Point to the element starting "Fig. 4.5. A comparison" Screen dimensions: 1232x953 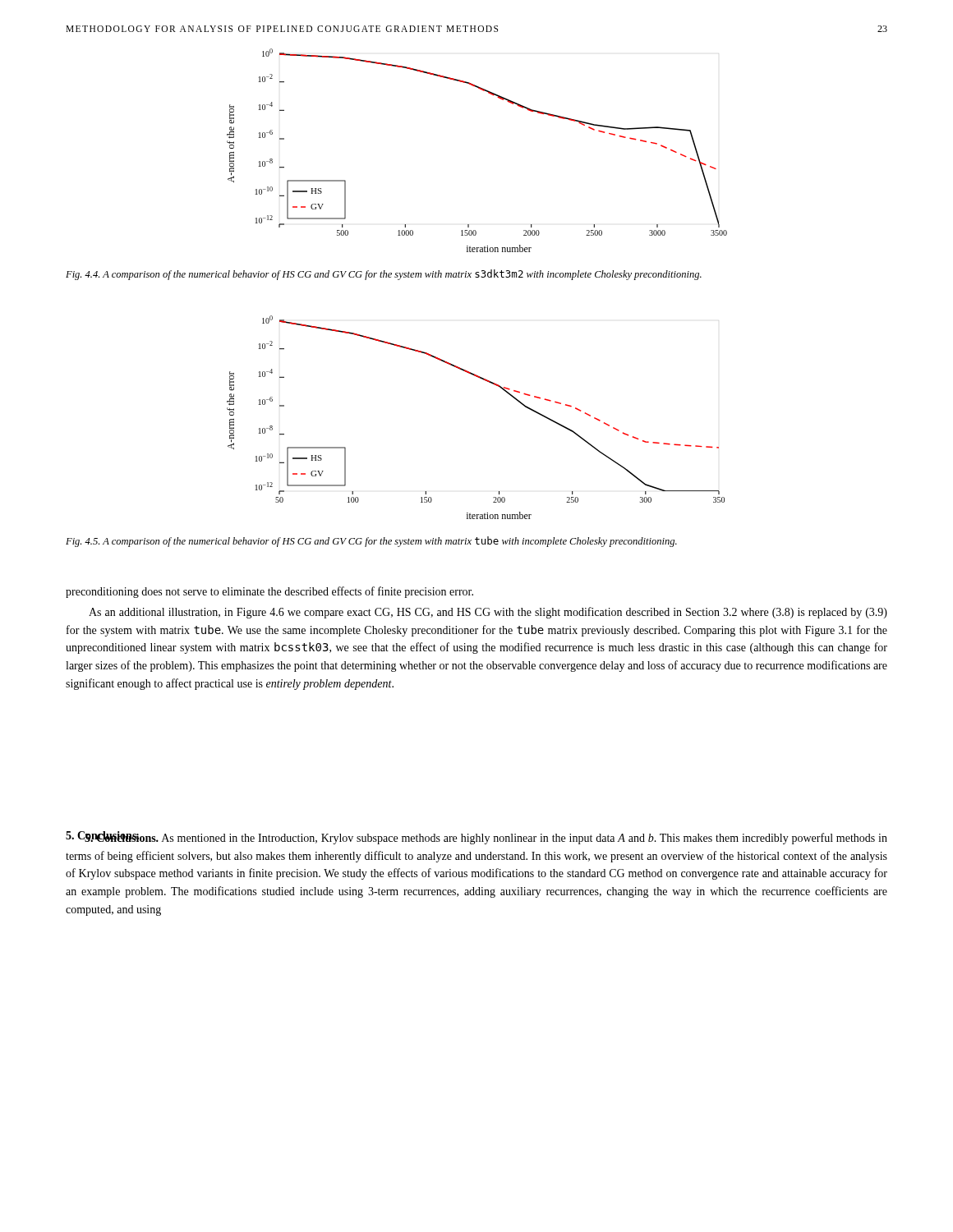click(x=372, y=541)
